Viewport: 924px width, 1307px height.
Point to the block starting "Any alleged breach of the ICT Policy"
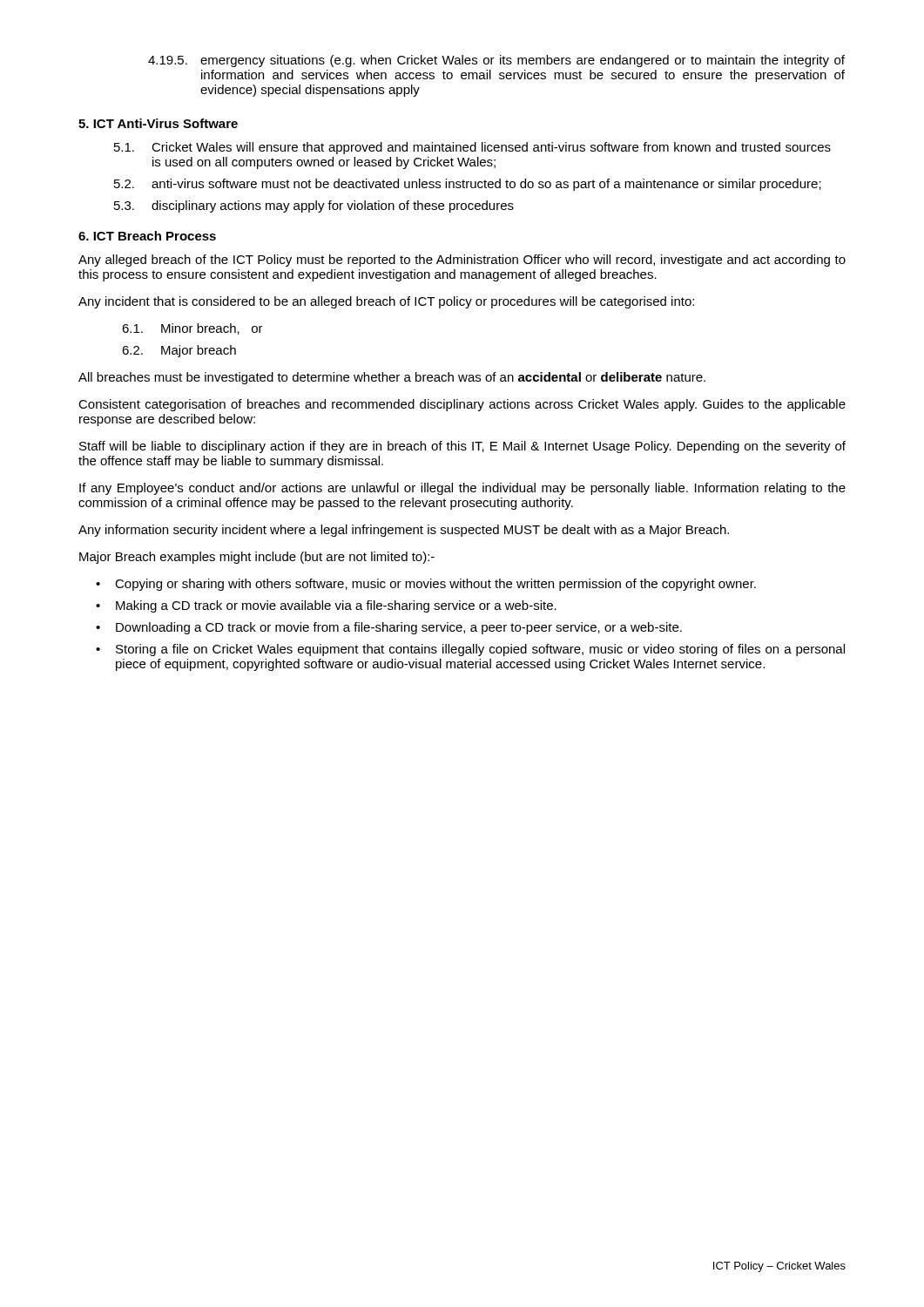[462, 267]
